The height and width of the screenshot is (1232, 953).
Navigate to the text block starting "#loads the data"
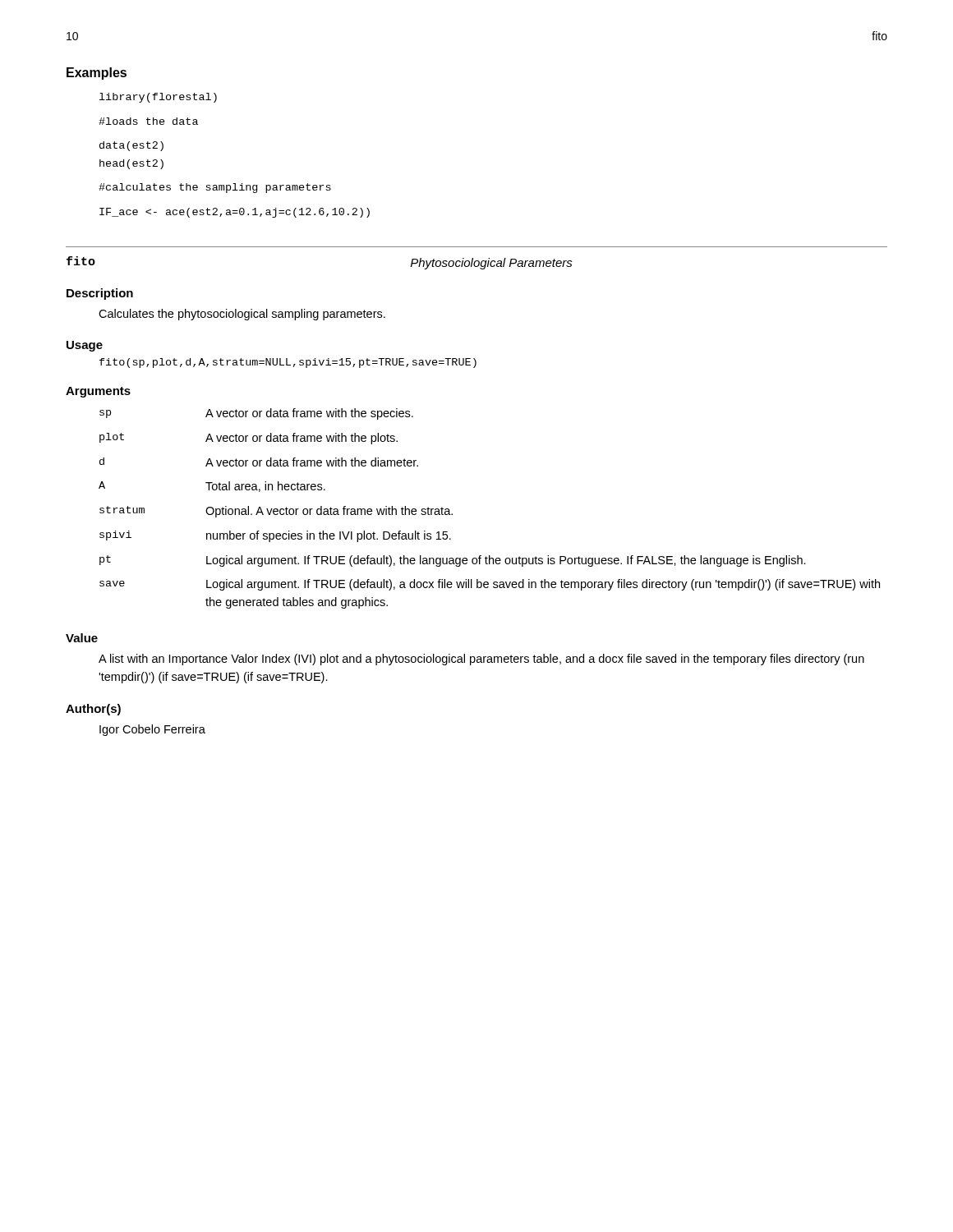148,122
